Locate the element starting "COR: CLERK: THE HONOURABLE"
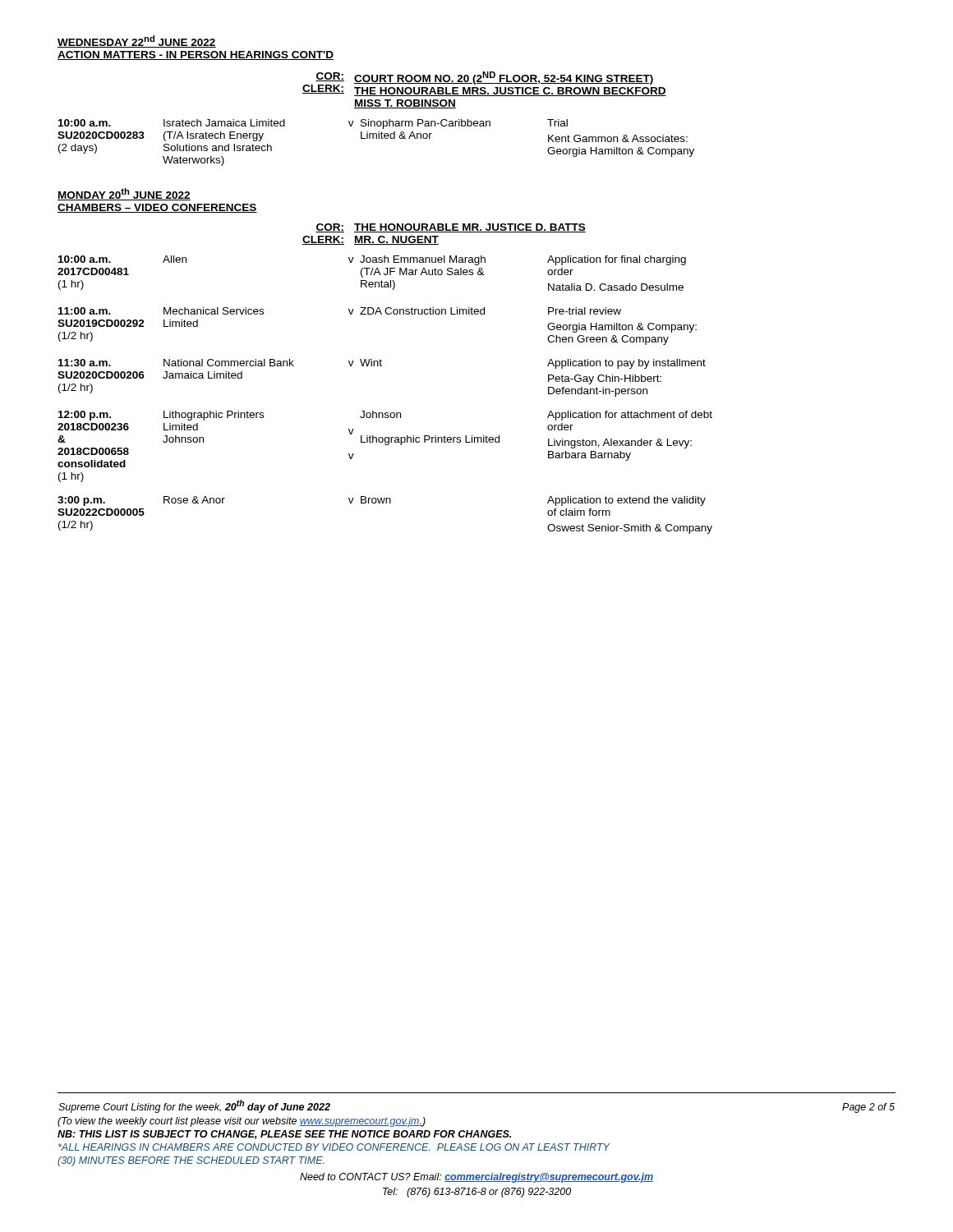 [476, 233]
